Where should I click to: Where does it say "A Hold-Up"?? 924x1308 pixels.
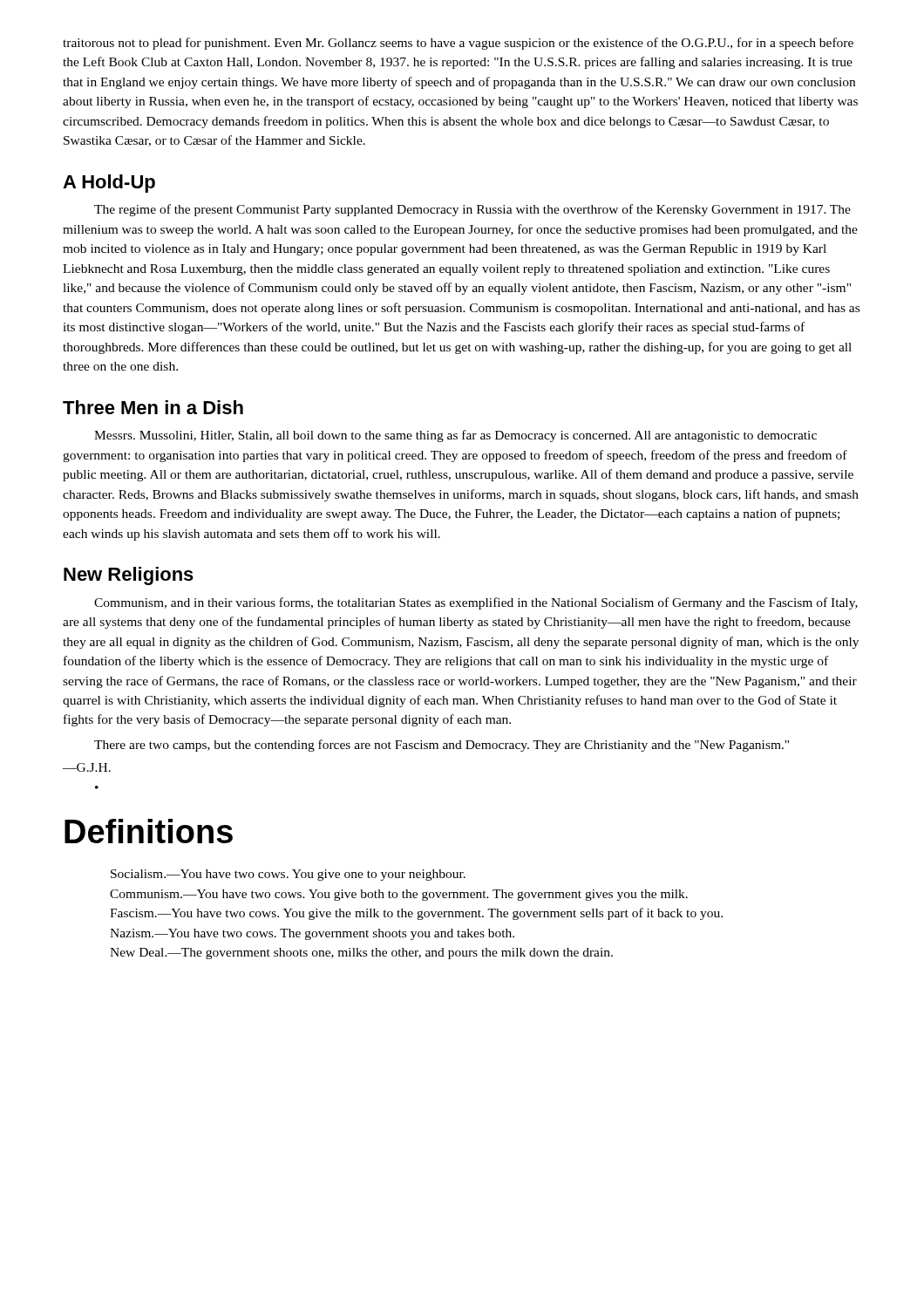pyautogui.click(x=109, y=182)
